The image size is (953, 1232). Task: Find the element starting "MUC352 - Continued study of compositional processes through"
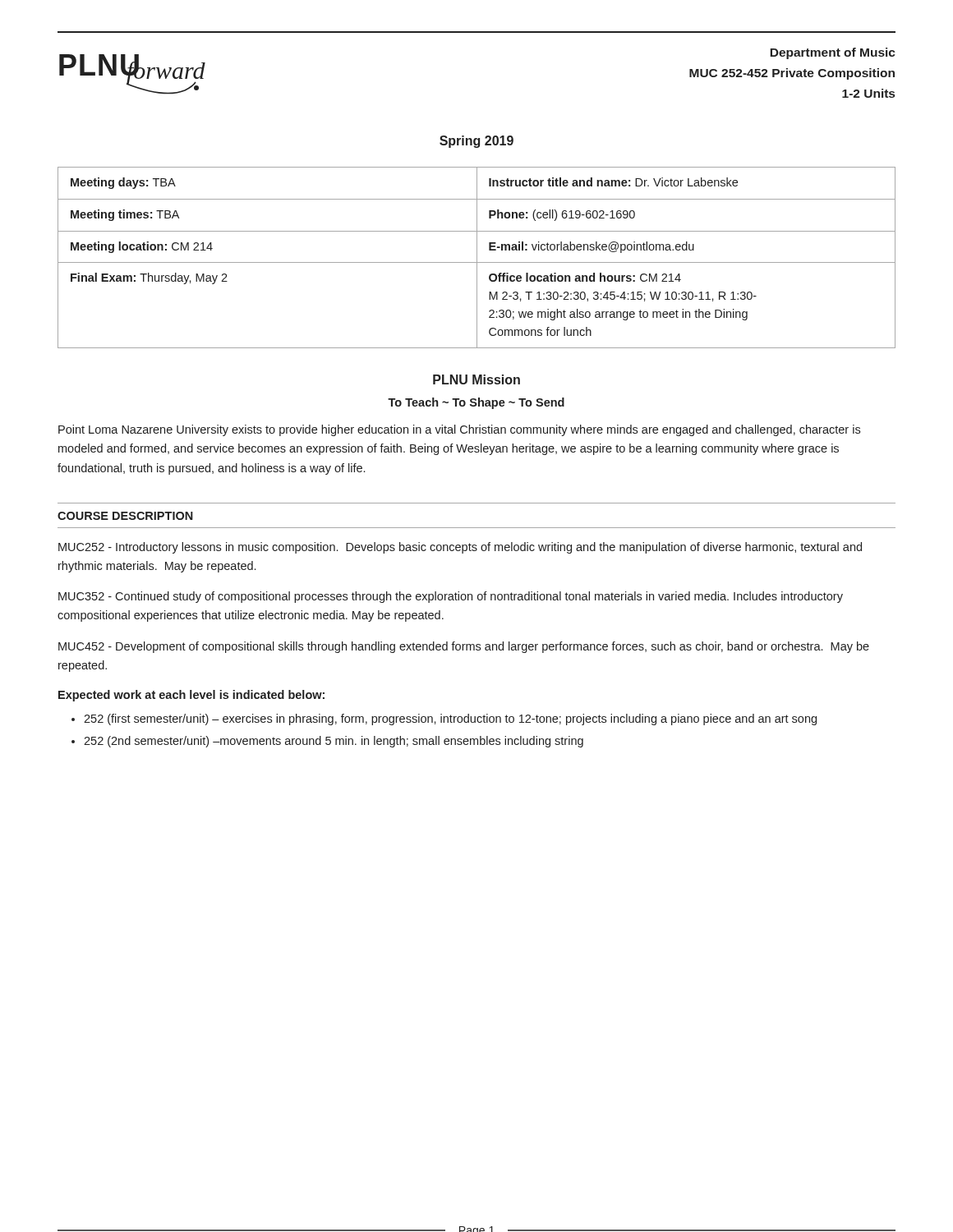point(450,606)
